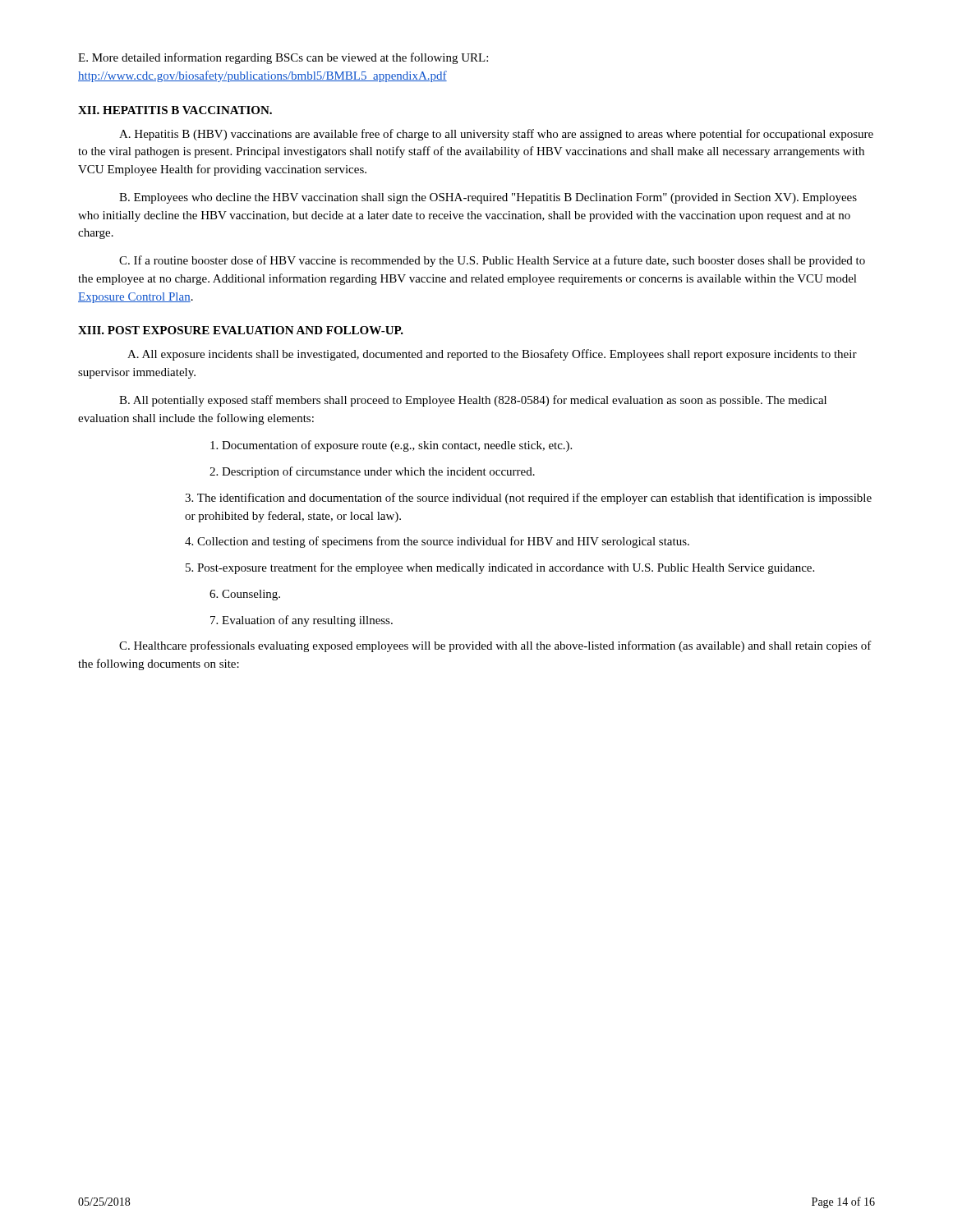The height and width of the screenshot is (1232, 953).
Task: Navigate to the region starting "5. Post-exposure treatment"
Action: (x=530, y=568)
